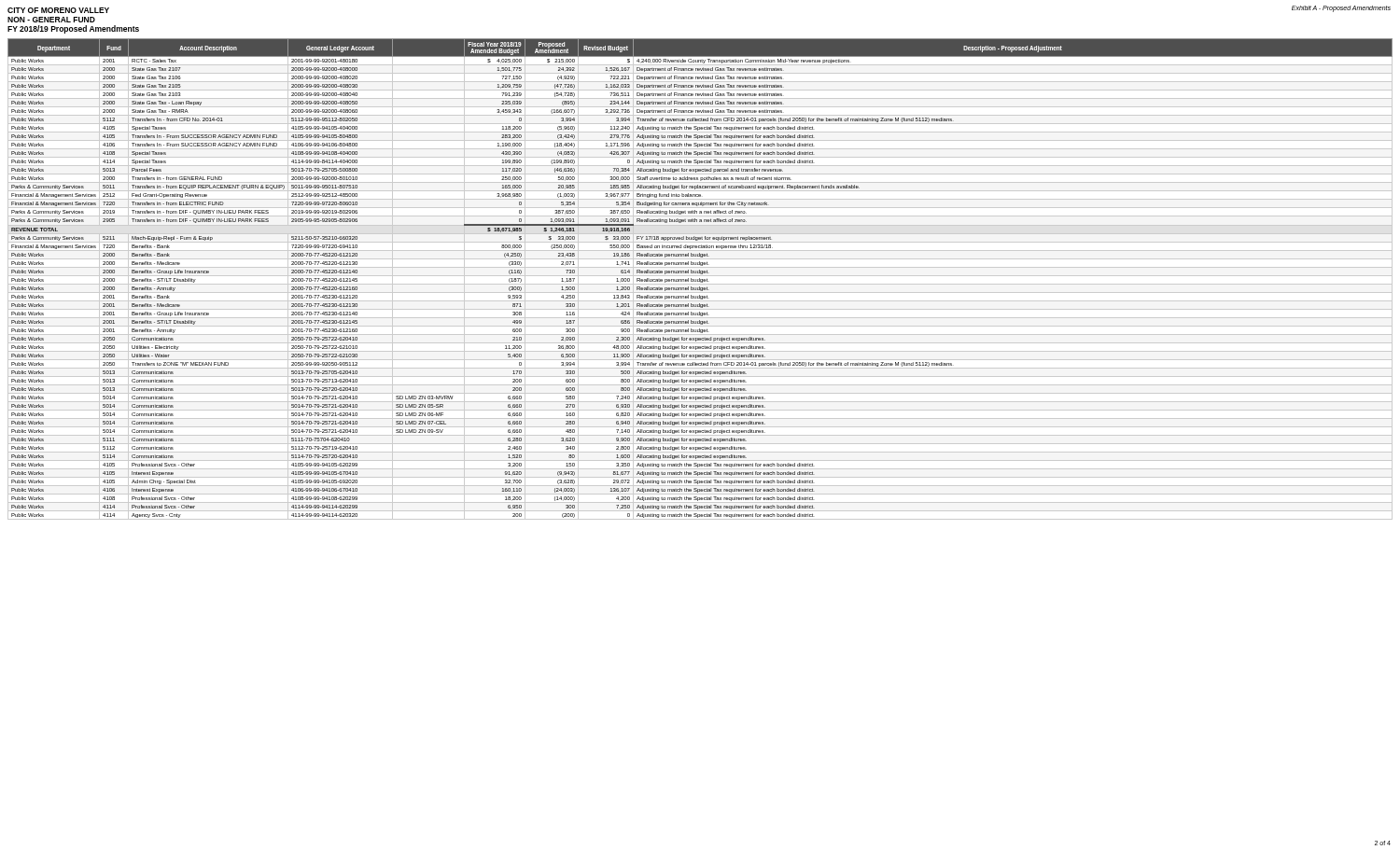Click on the title that reads "CITY OF MORENO VALLEY NON -"
The image size is (1400, 850).
pos(58,9)
